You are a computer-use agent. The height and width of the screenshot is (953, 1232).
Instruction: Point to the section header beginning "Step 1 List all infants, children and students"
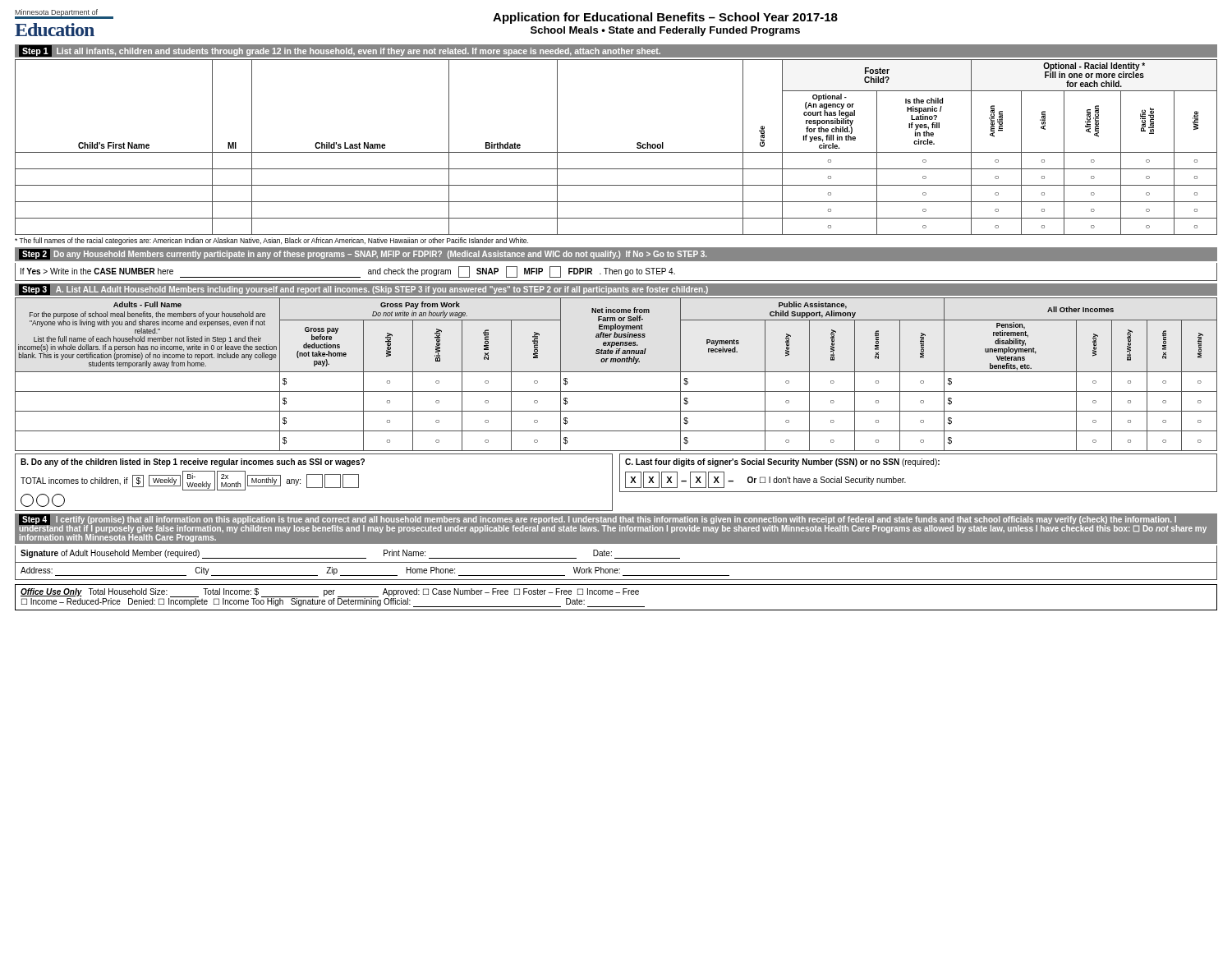pos(340,51)
